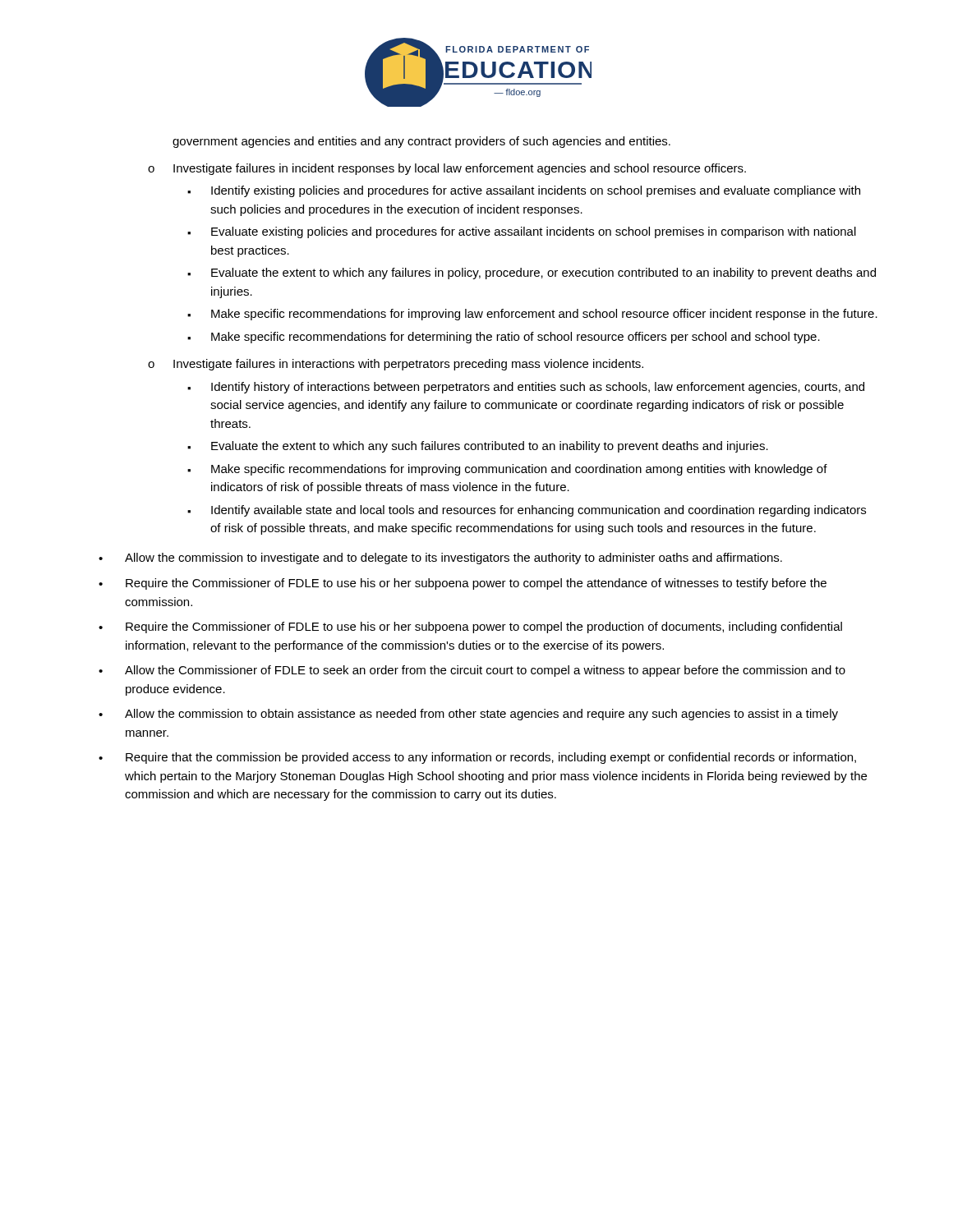Click on the list item that says "Evaluate the extent to which any such failures"
Screen dimensions: 1232x953
point(489,446)
